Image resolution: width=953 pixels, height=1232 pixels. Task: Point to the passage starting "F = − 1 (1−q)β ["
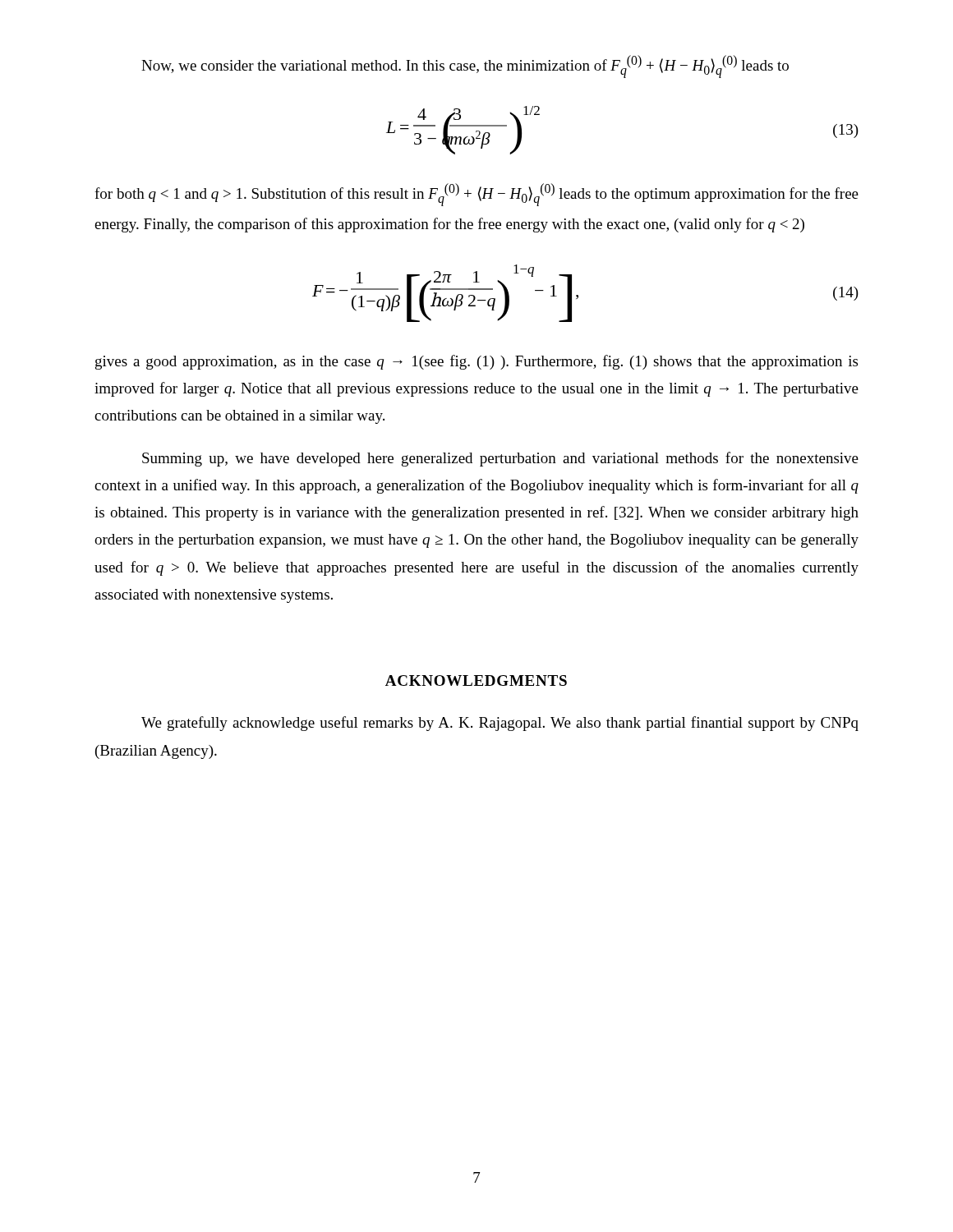pyautogui.click(x=476, y=292)
